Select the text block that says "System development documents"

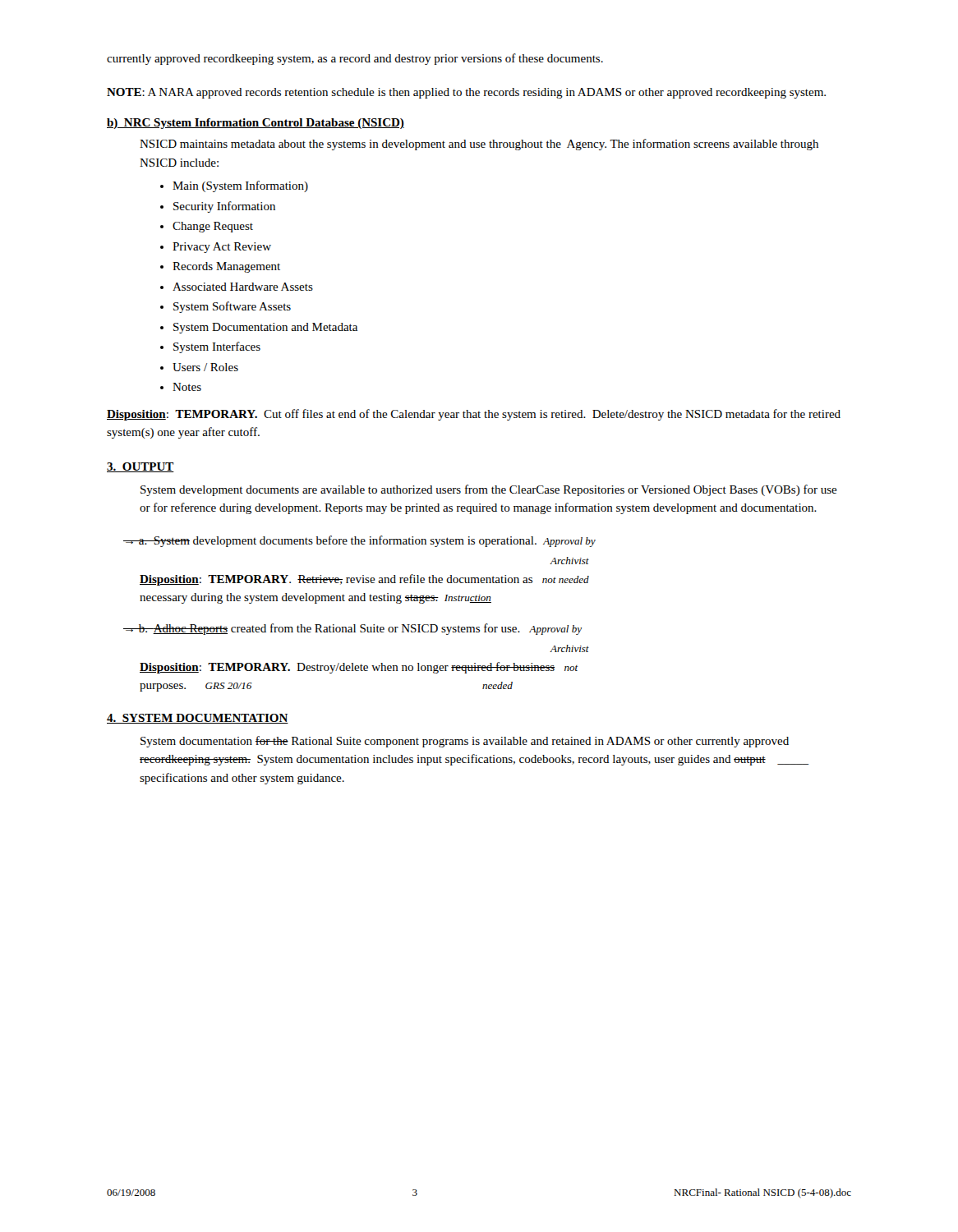488,498
